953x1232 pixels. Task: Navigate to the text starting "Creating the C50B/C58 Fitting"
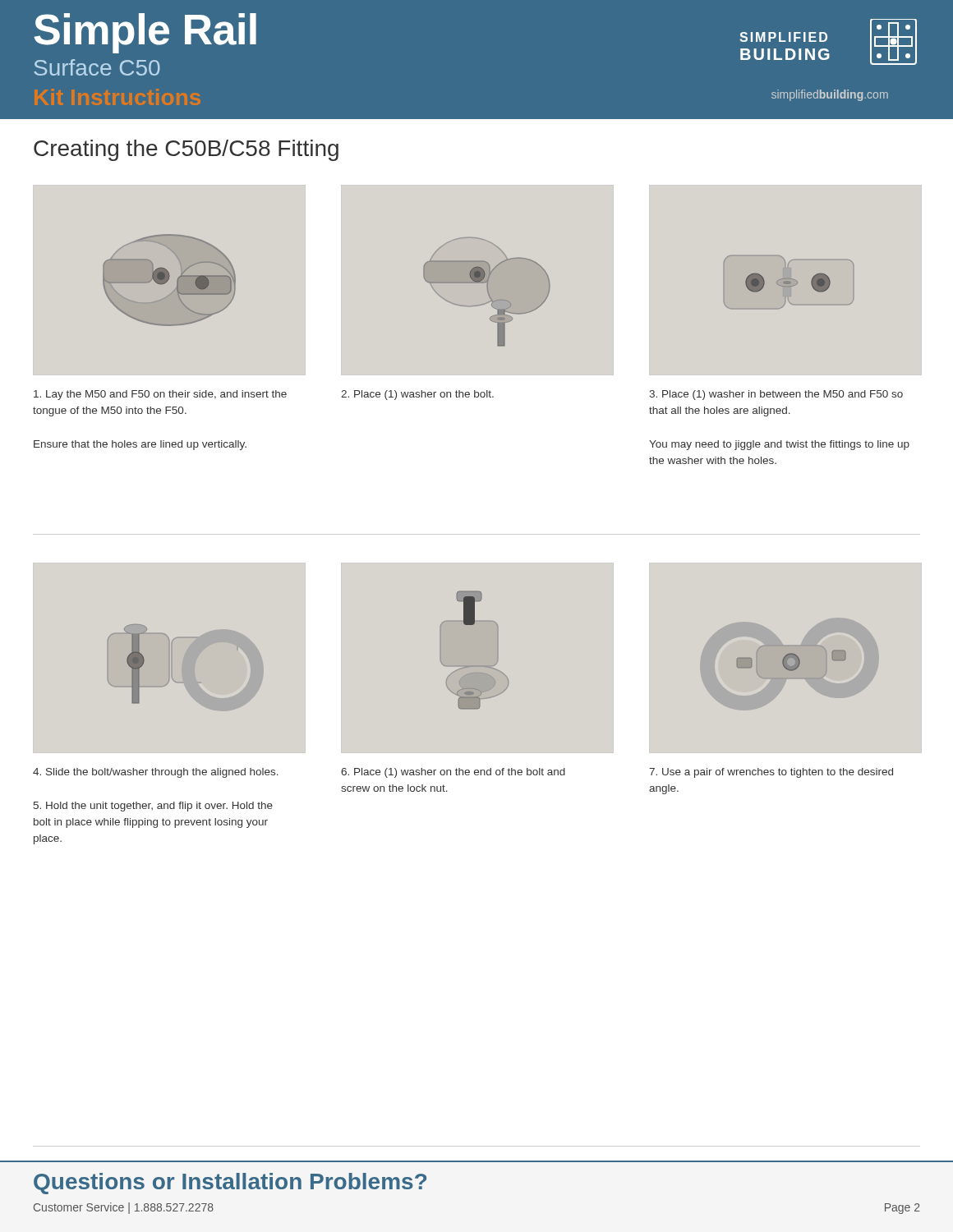pos(186,148)
